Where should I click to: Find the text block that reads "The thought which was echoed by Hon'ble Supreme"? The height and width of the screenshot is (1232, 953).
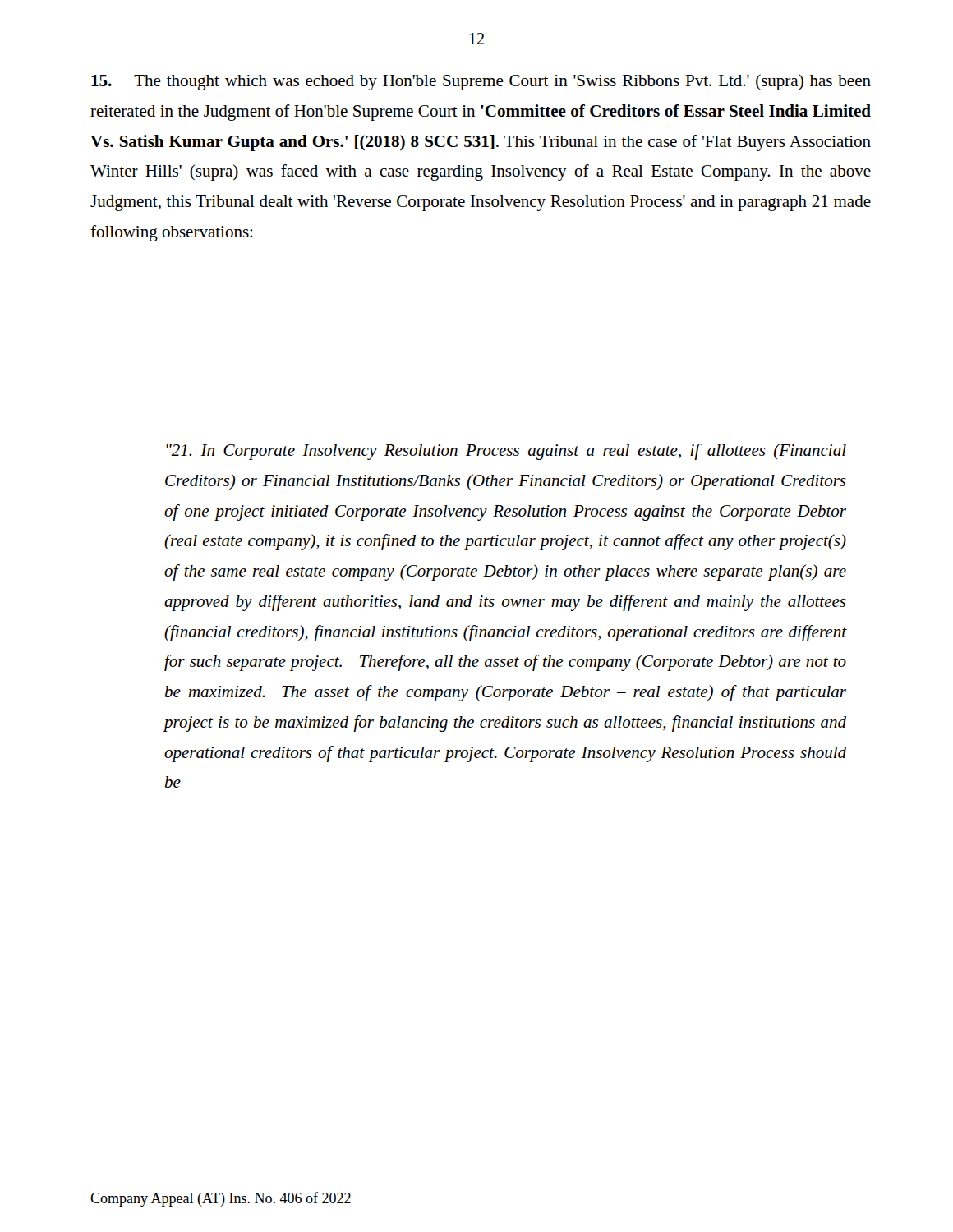481,156
